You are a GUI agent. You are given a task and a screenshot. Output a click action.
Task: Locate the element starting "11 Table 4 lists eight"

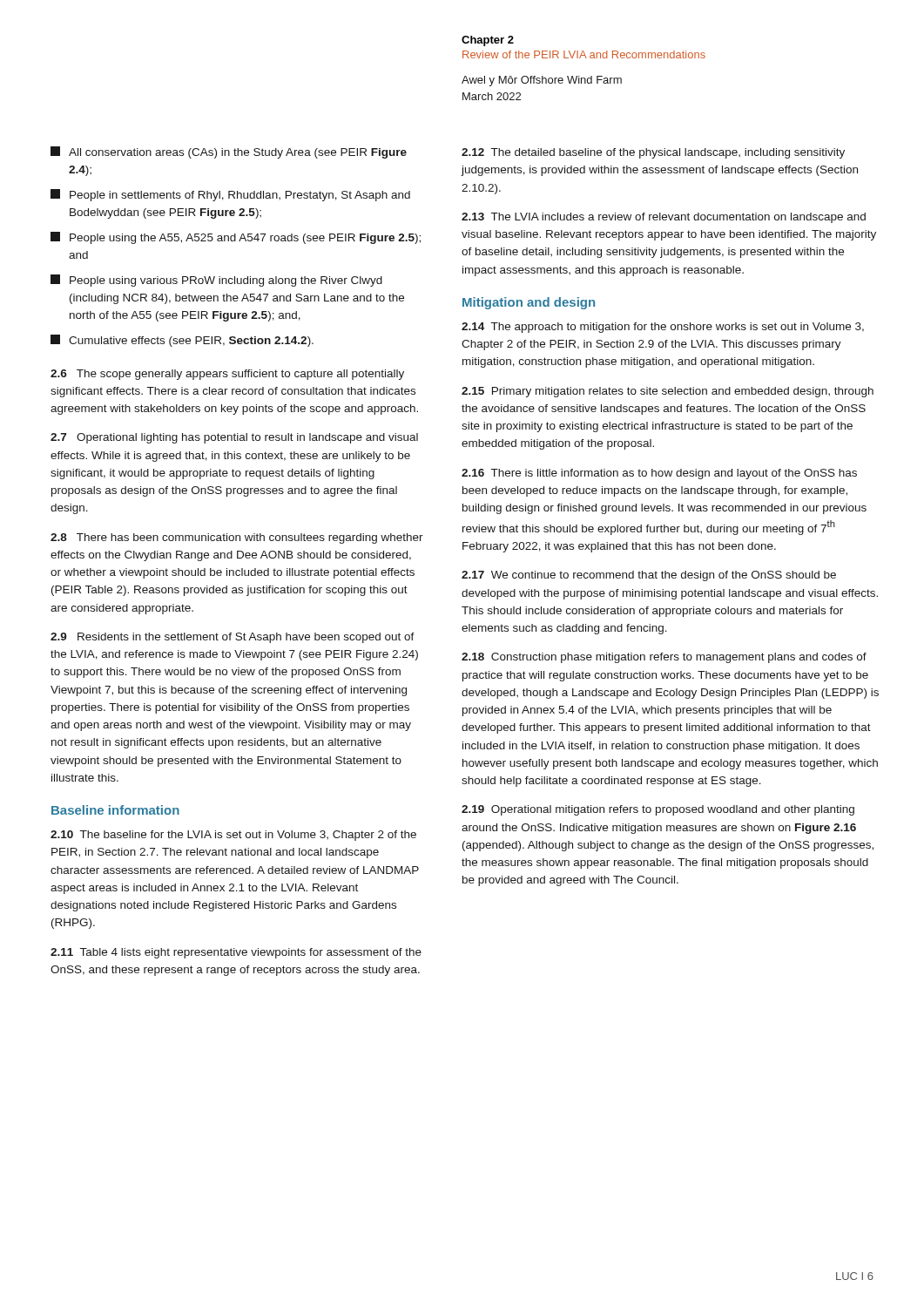236,960
